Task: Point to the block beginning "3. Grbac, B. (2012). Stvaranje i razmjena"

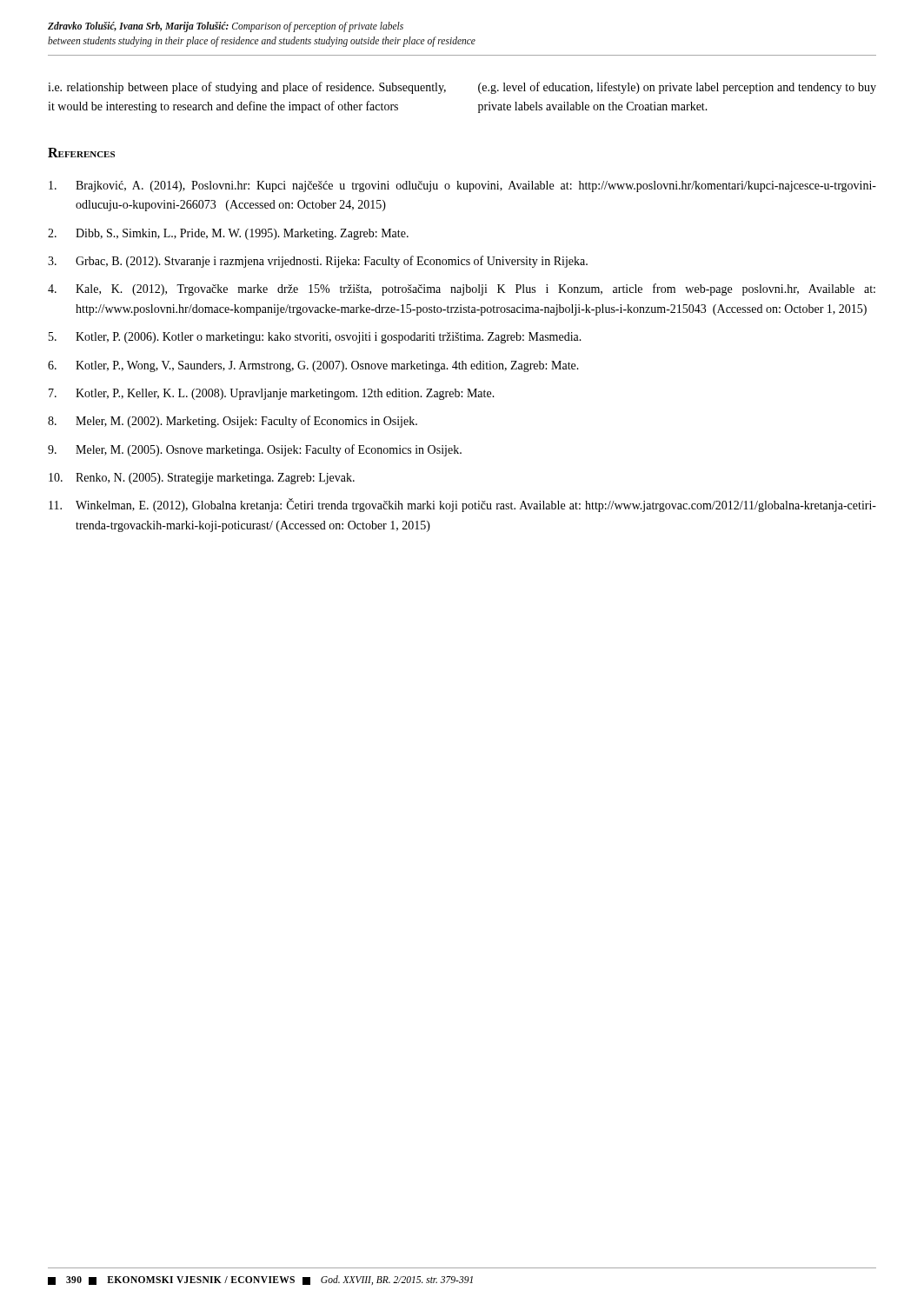Action: [x=462, y=262]
